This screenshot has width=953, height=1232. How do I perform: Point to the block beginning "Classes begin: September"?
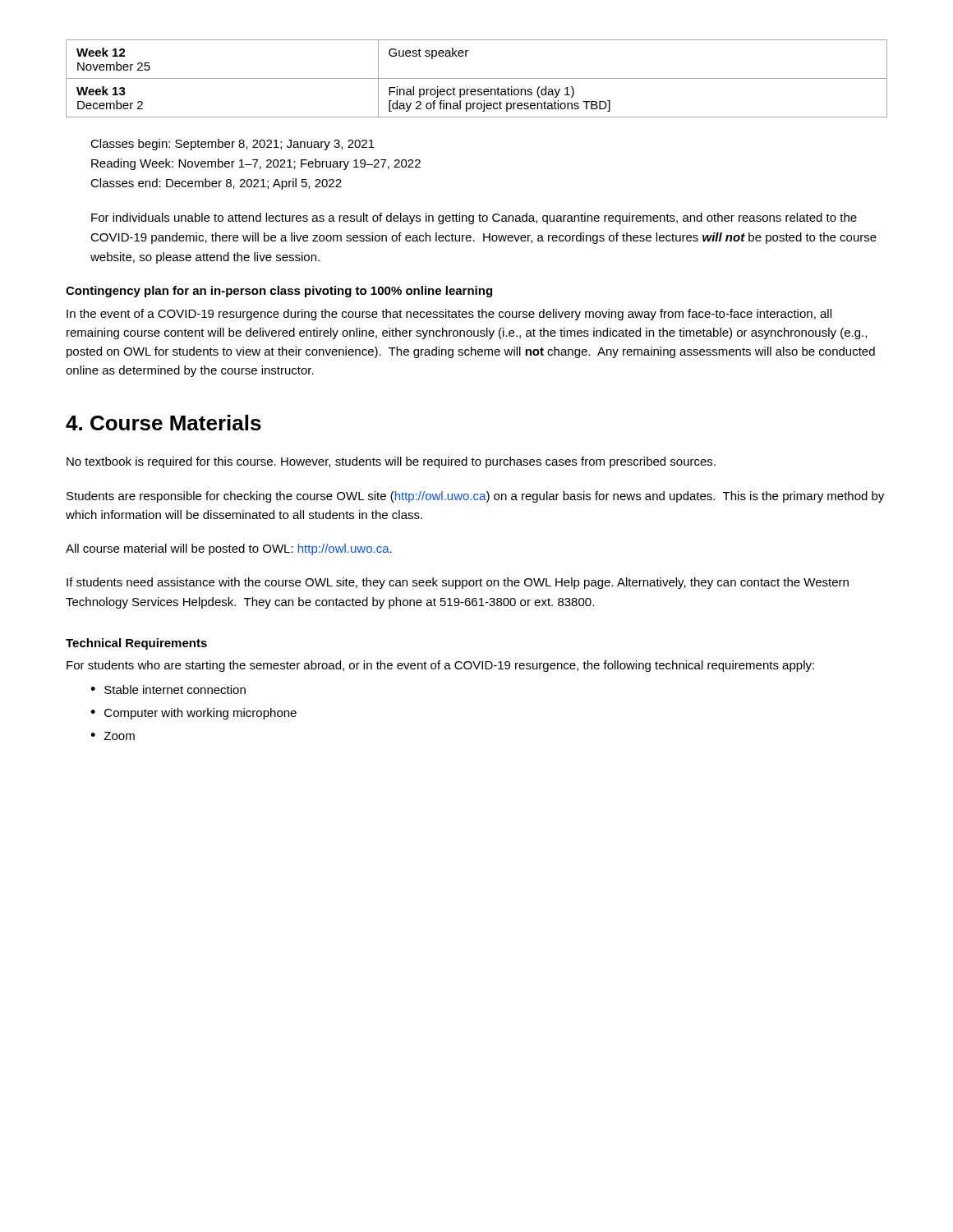click(x=256, y=163)
